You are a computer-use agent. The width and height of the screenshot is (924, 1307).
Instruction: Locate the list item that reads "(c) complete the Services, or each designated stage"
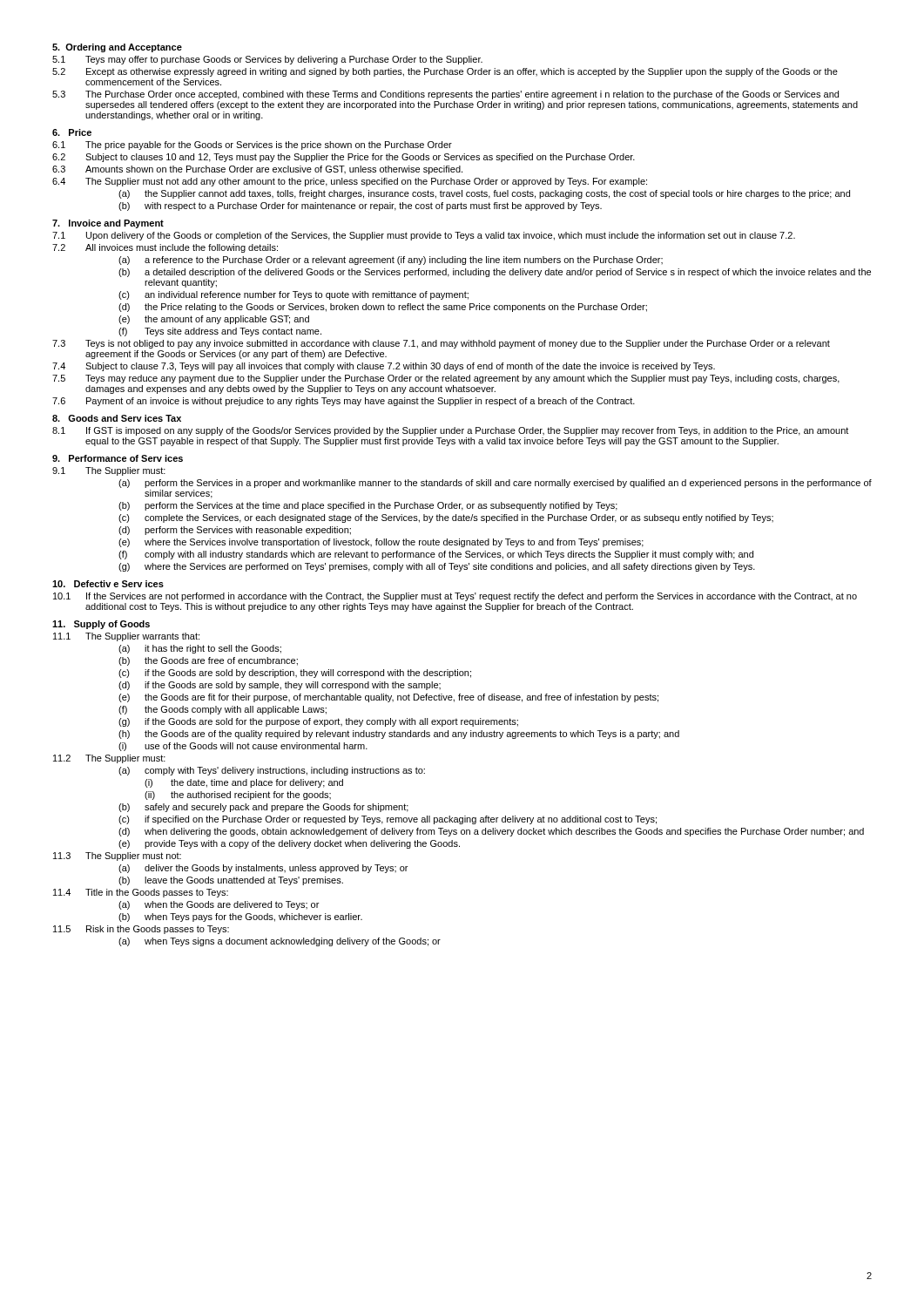[495, 518]
